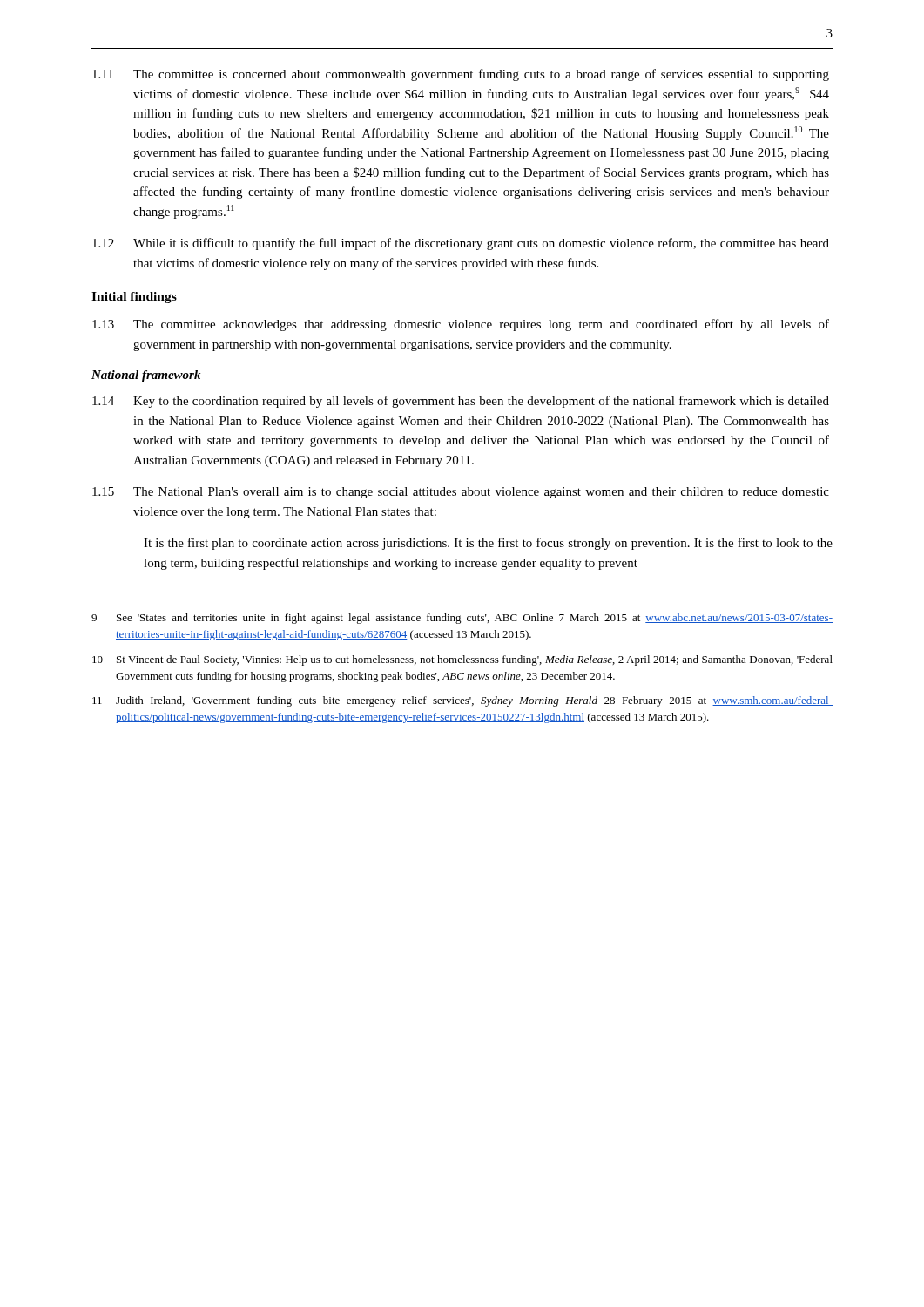924x1307 pixels.
Task: Locate the text starting "13The committee acknowledges that addressing domestic violence"
Action: click(460, 334)
